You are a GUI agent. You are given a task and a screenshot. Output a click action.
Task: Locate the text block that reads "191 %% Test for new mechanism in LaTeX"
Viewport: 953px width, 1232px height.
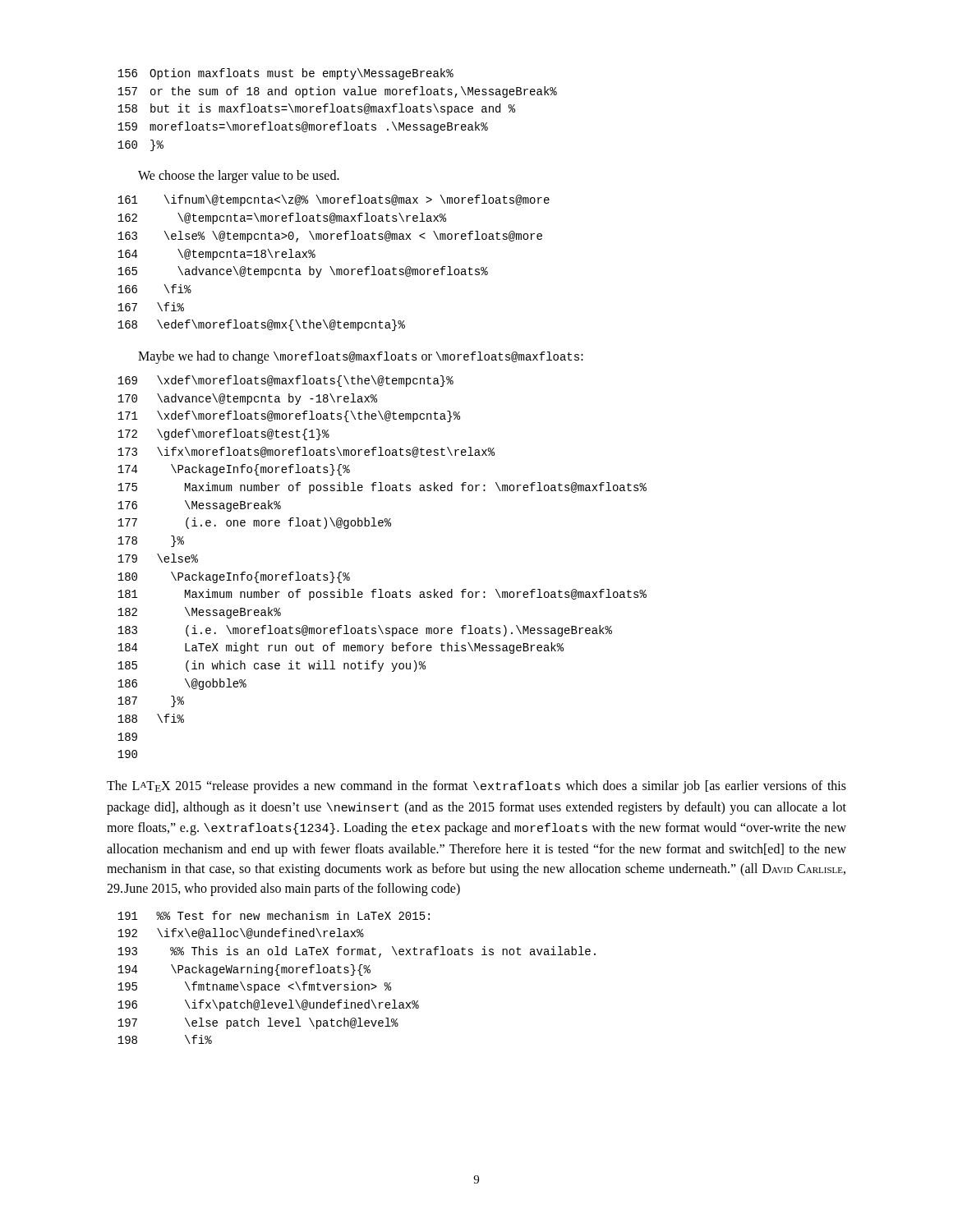pyautogui.click(x=274, y=915)
